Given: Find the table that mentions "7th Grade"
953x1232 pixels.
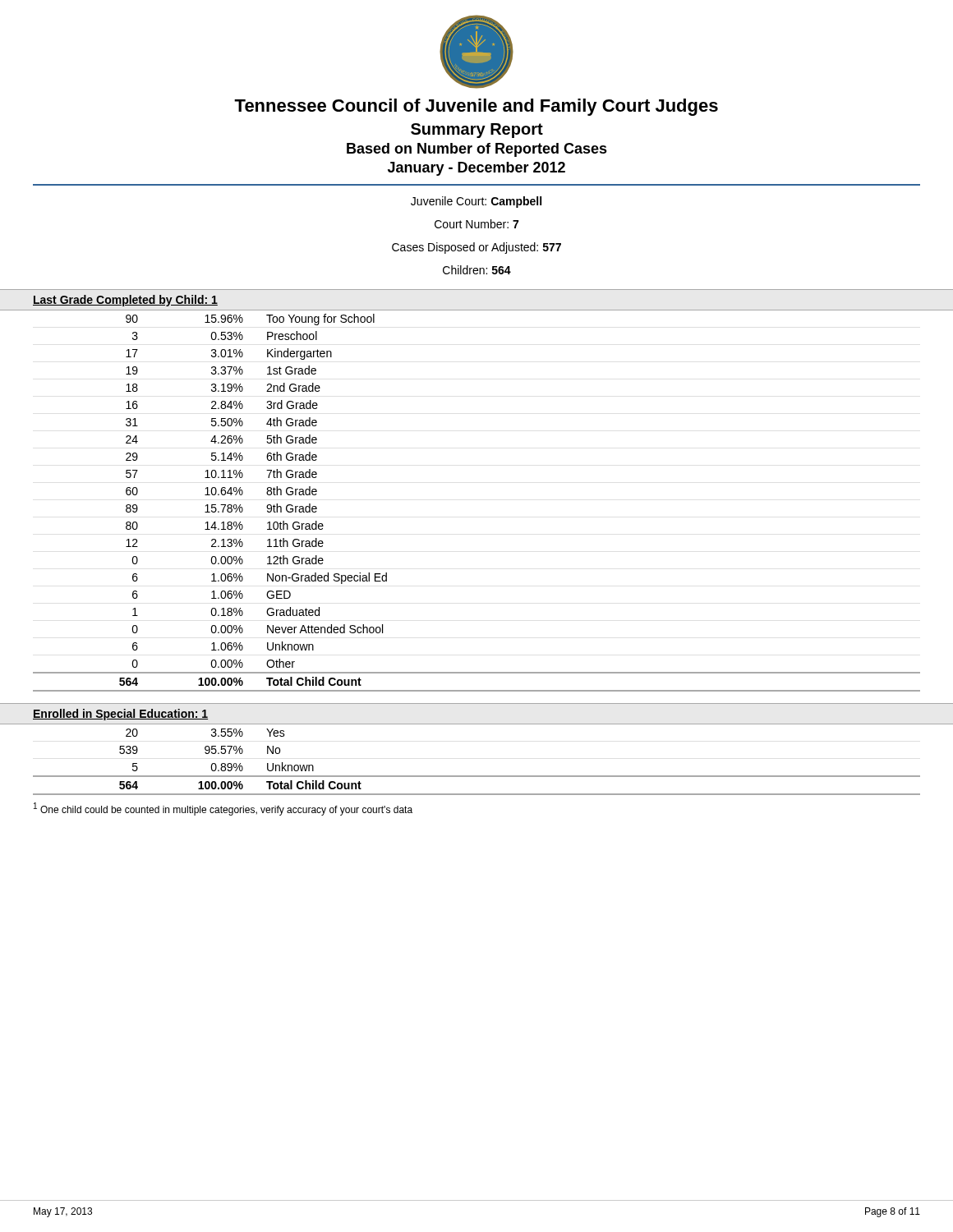Looking at the screenshot, I should (476, 501).
